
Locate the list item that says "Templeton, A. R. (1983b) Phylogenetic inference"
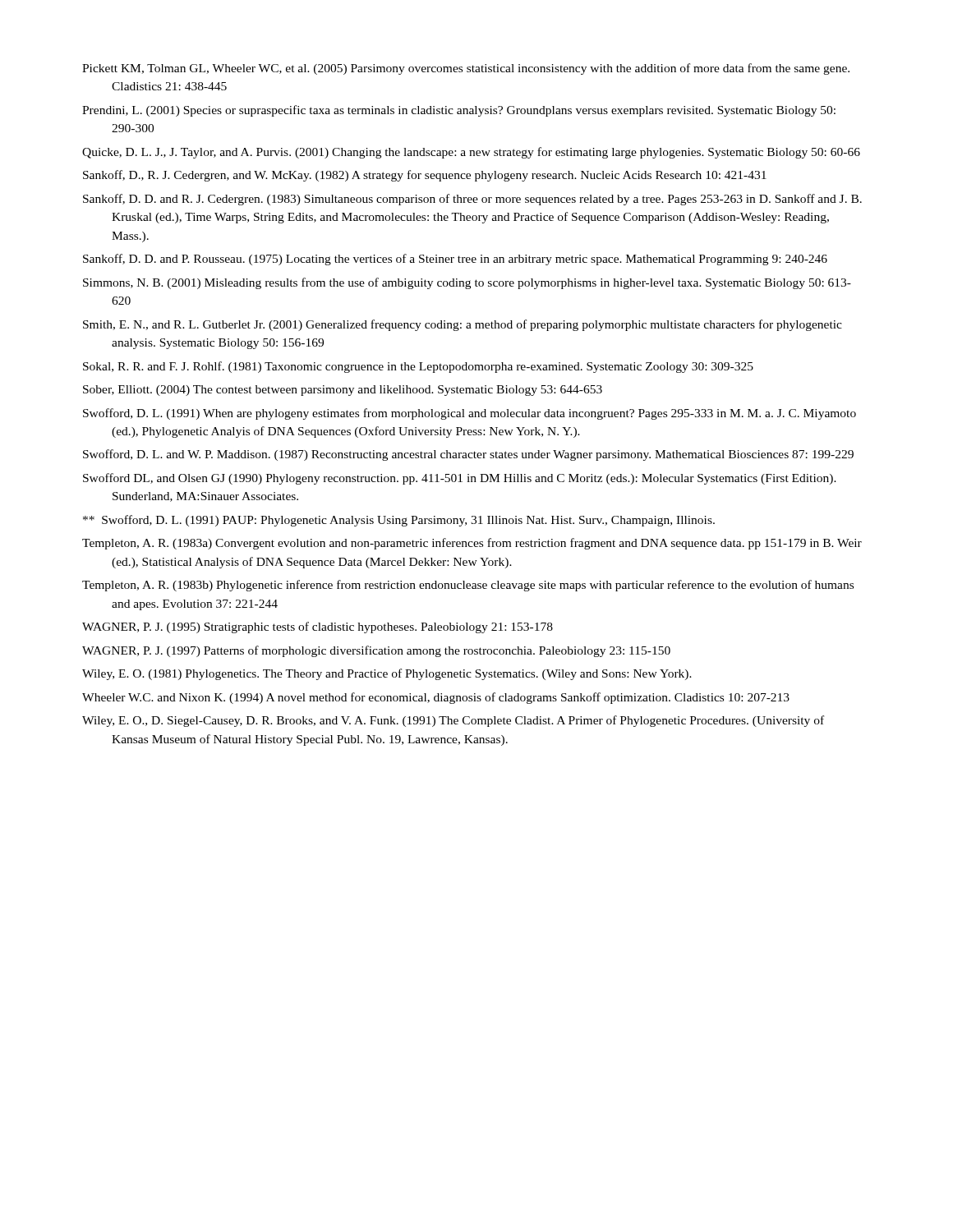[468, 594]
